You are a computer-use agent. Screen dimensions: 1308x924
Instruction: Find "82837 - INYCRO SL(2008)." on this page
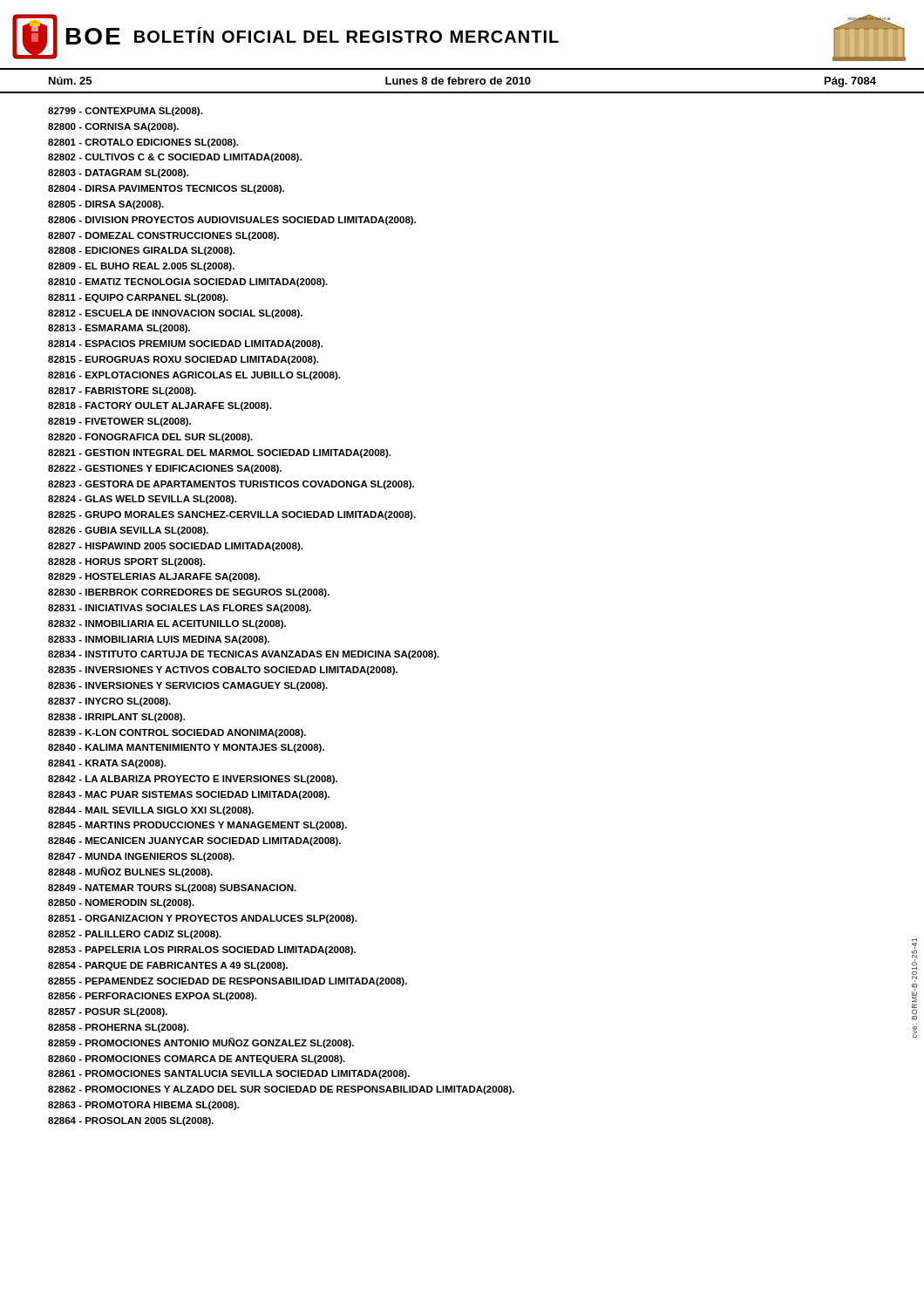pos(110,701)
